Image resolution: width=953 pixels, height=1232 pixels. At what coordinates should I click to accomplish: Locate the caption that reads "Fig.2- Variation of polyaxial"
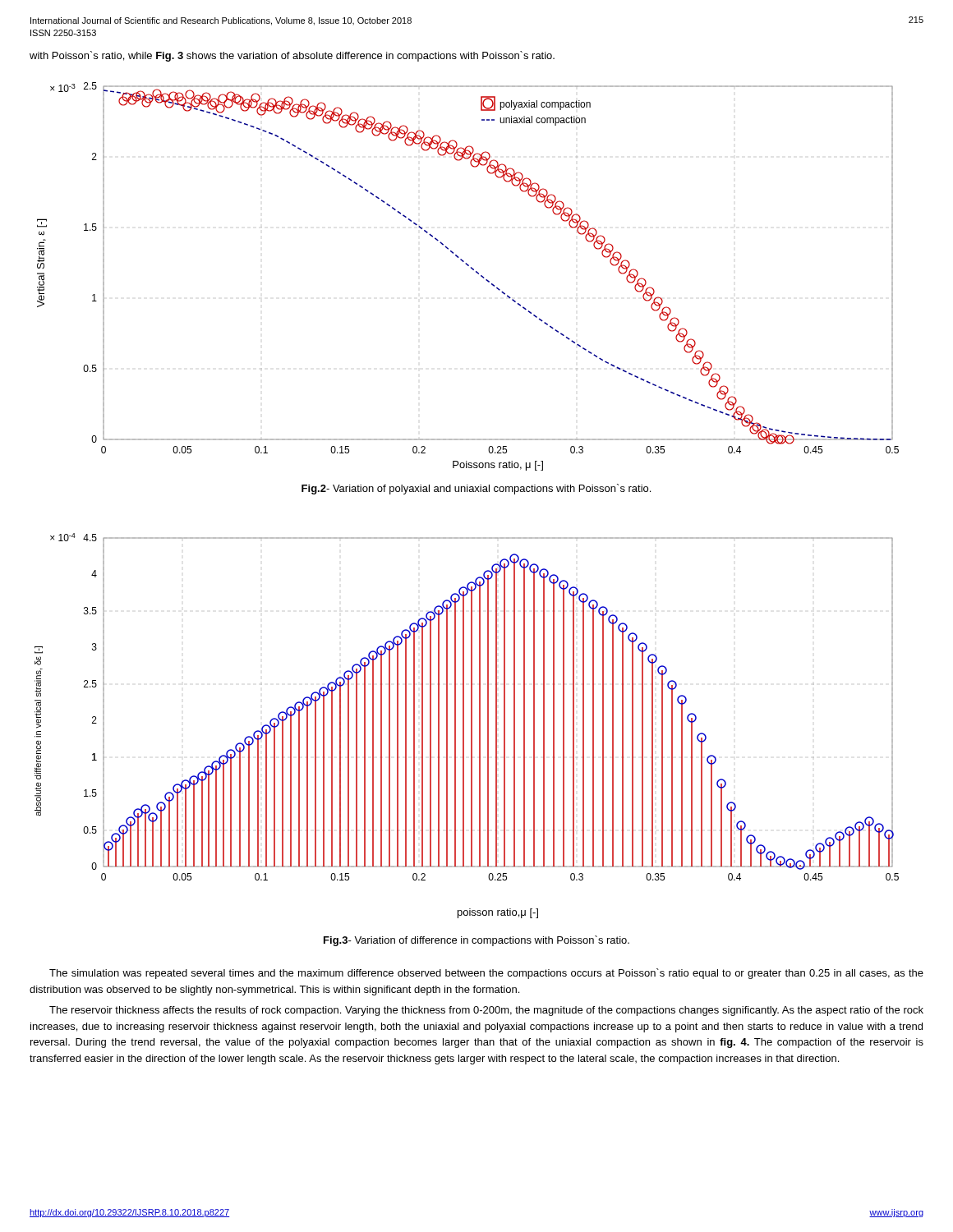pyautogui.click(x=476, y=488)
